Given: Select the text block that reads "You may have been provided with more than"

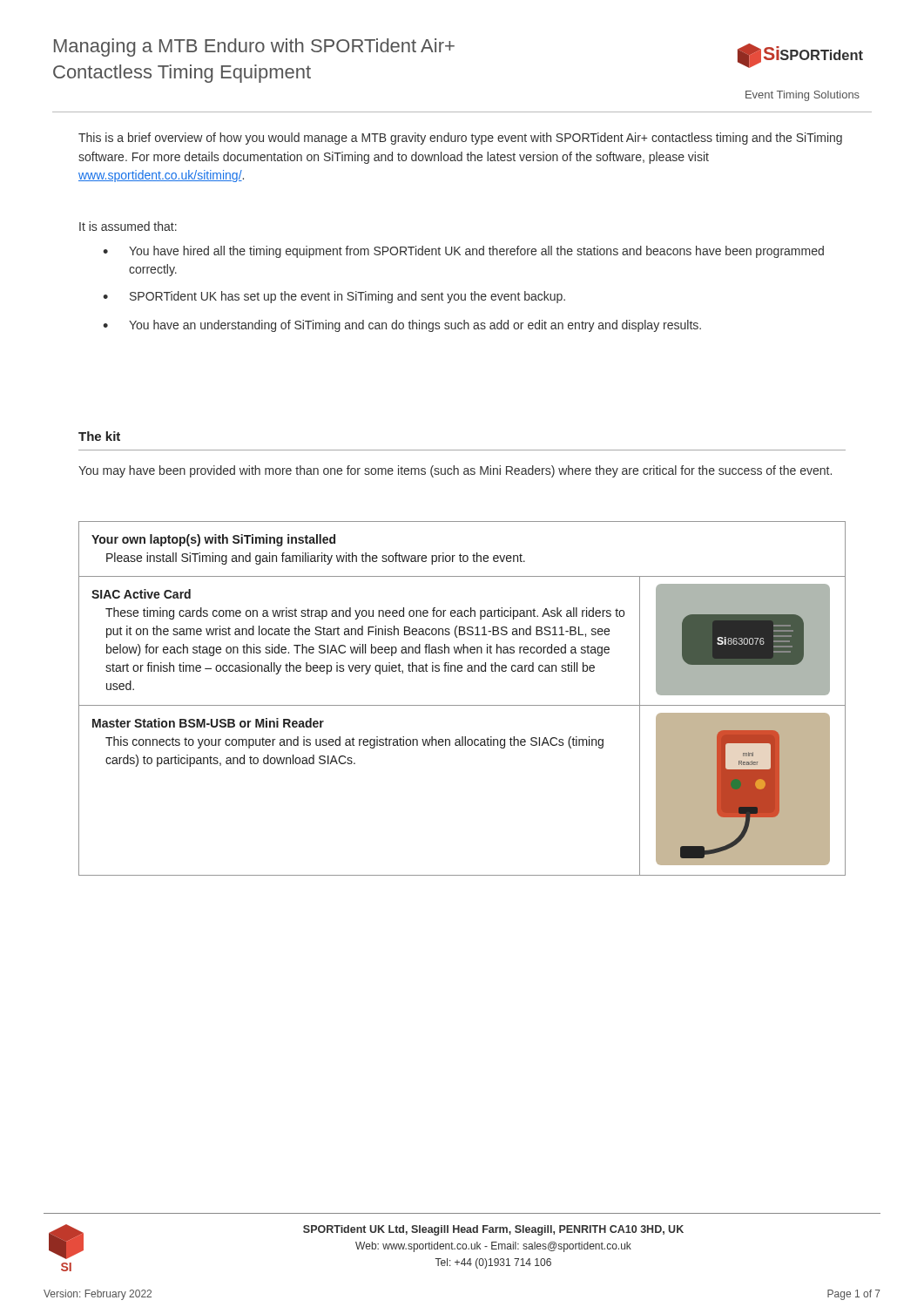Looking at the screenshot, I should (456, 471).
